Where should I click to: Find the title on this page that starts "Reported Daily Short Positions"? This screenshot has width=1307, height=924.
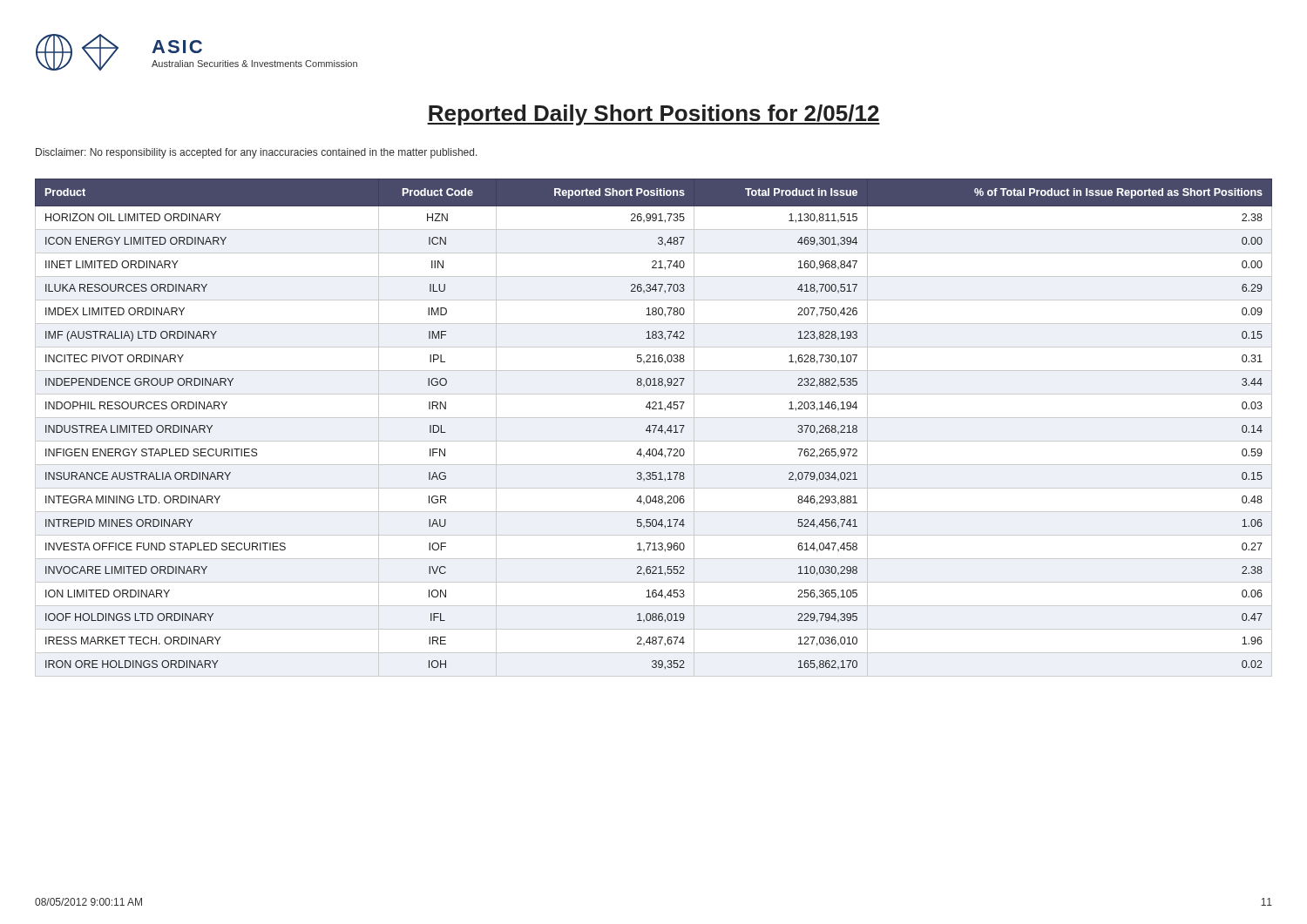coord(654,114)
